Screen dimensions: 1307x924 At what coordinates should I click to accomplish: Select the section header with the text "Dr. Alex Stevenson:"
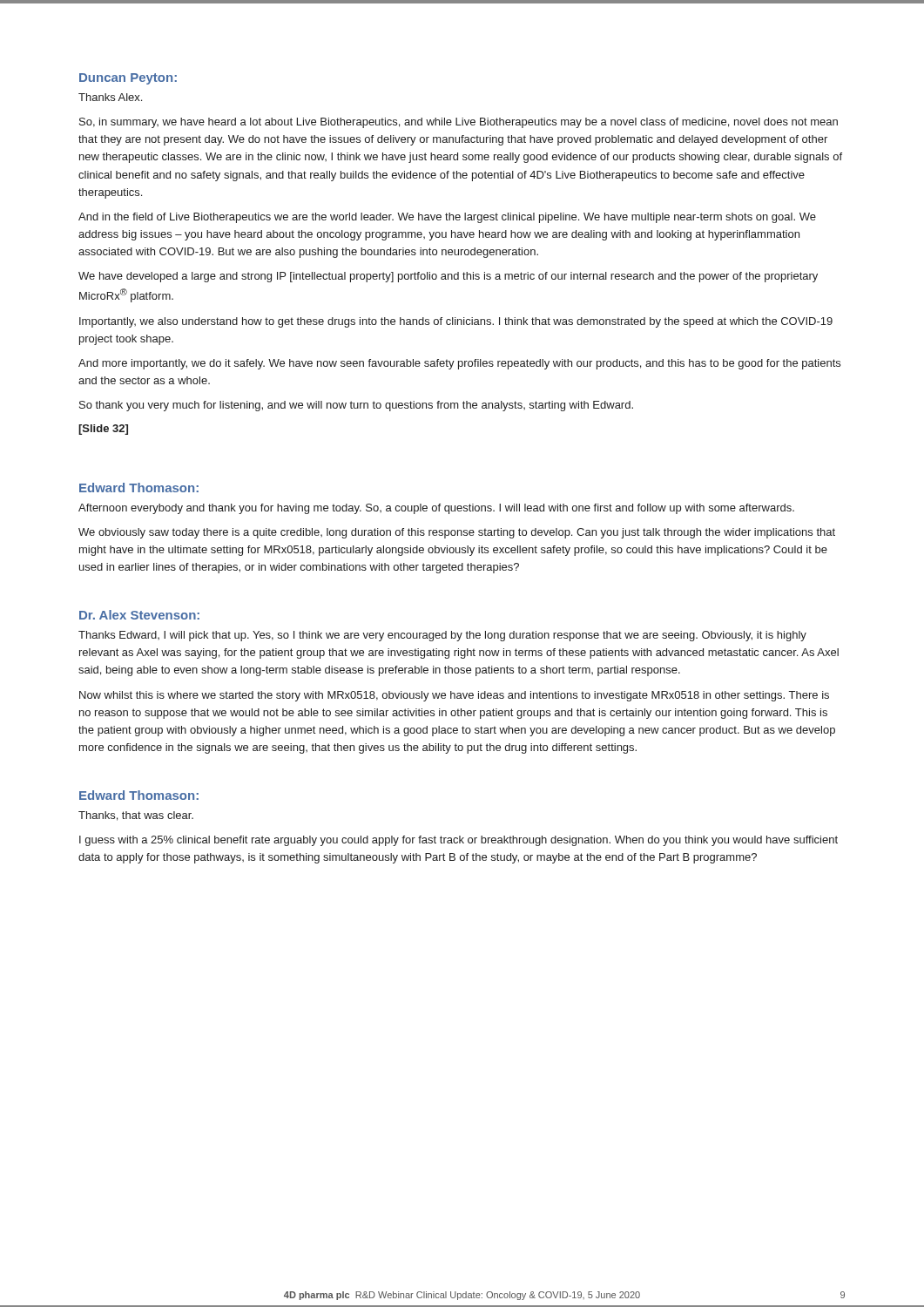(x=139, y=615)
